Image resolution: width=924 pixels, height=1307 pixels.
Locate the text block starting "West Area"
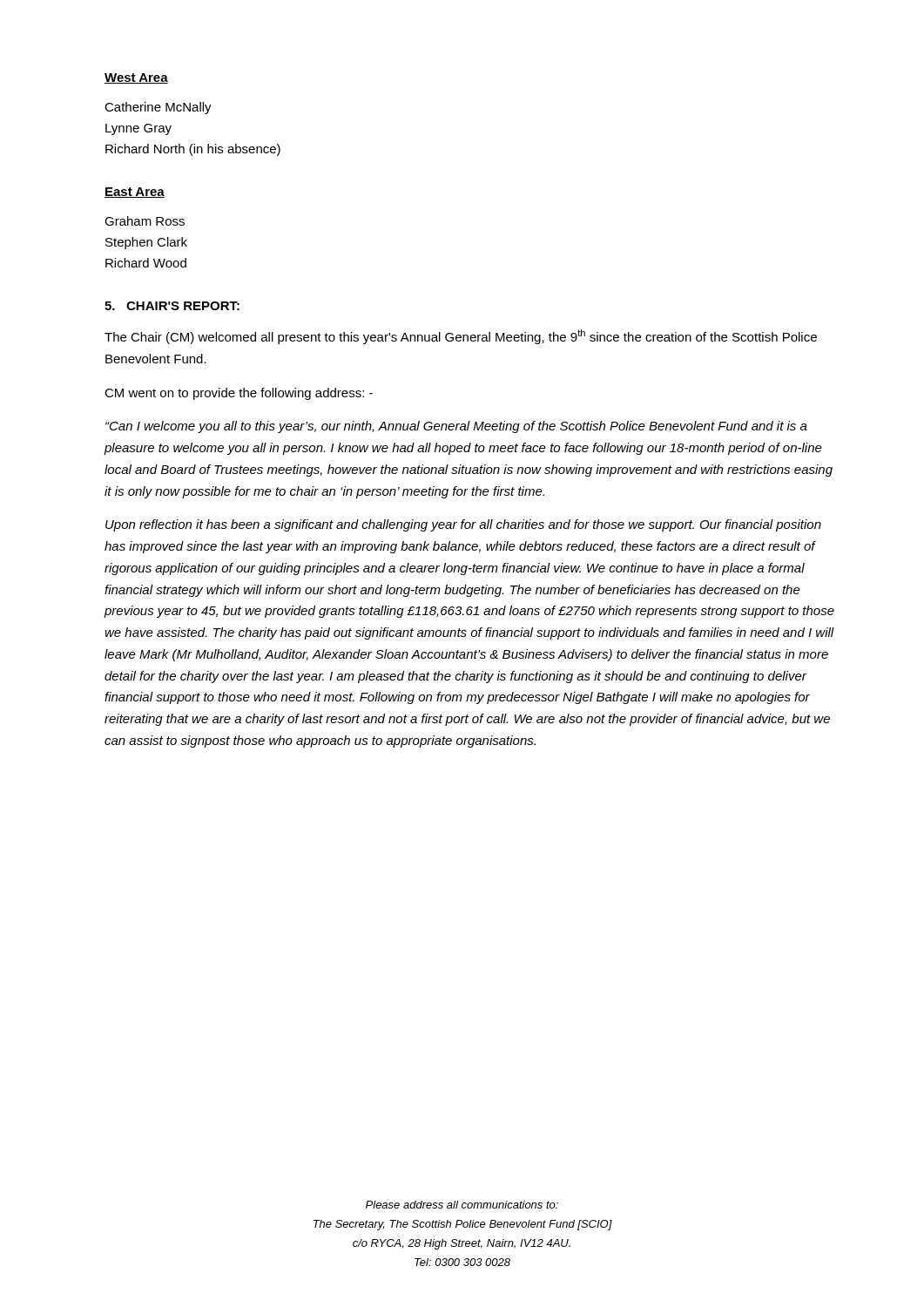click(x=136, y=77)
